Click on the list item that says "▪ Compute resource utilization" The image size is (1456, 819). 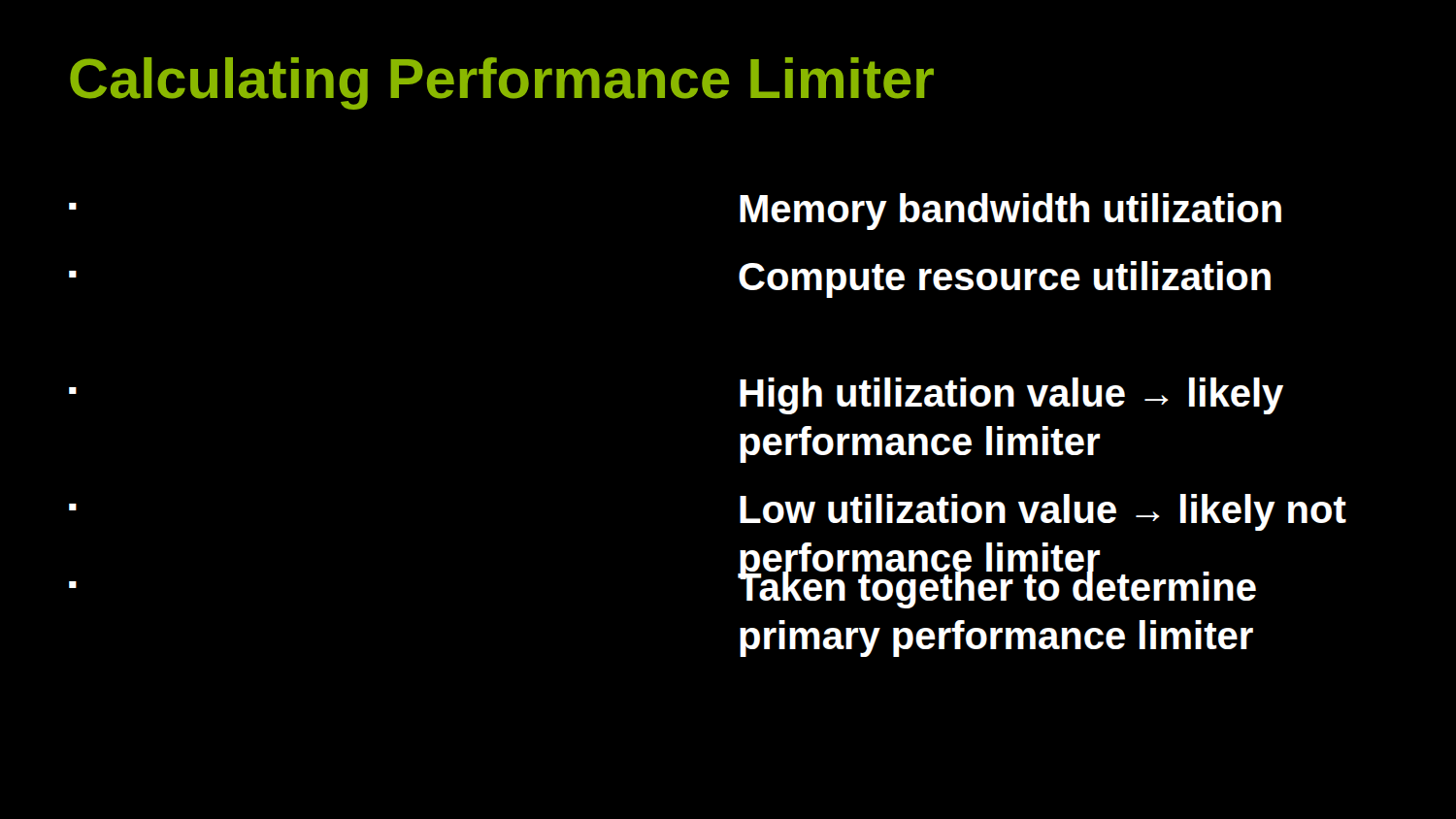click(728, 277)
